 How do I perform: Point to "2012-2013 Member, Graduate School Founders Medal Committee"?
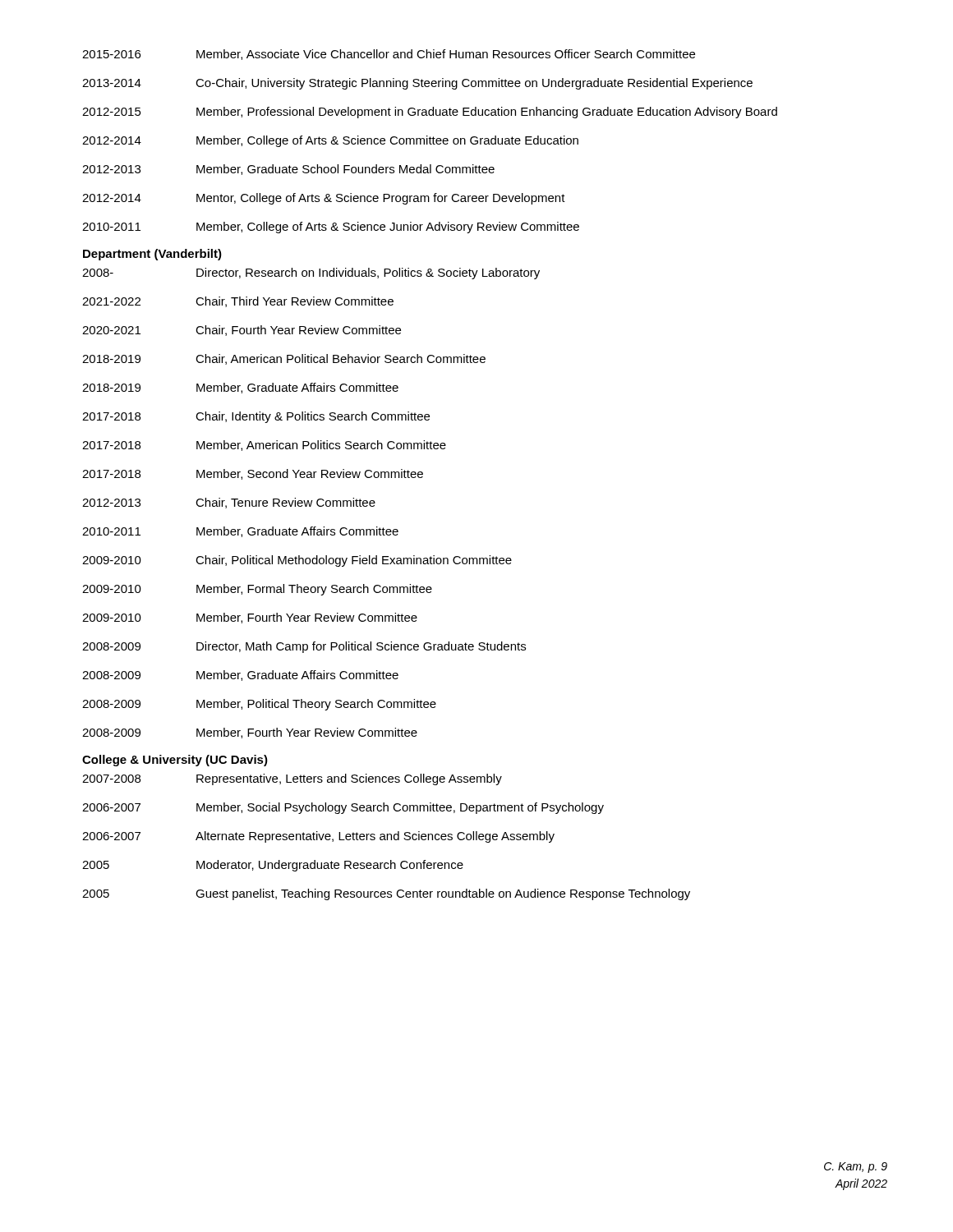point(485,169)
